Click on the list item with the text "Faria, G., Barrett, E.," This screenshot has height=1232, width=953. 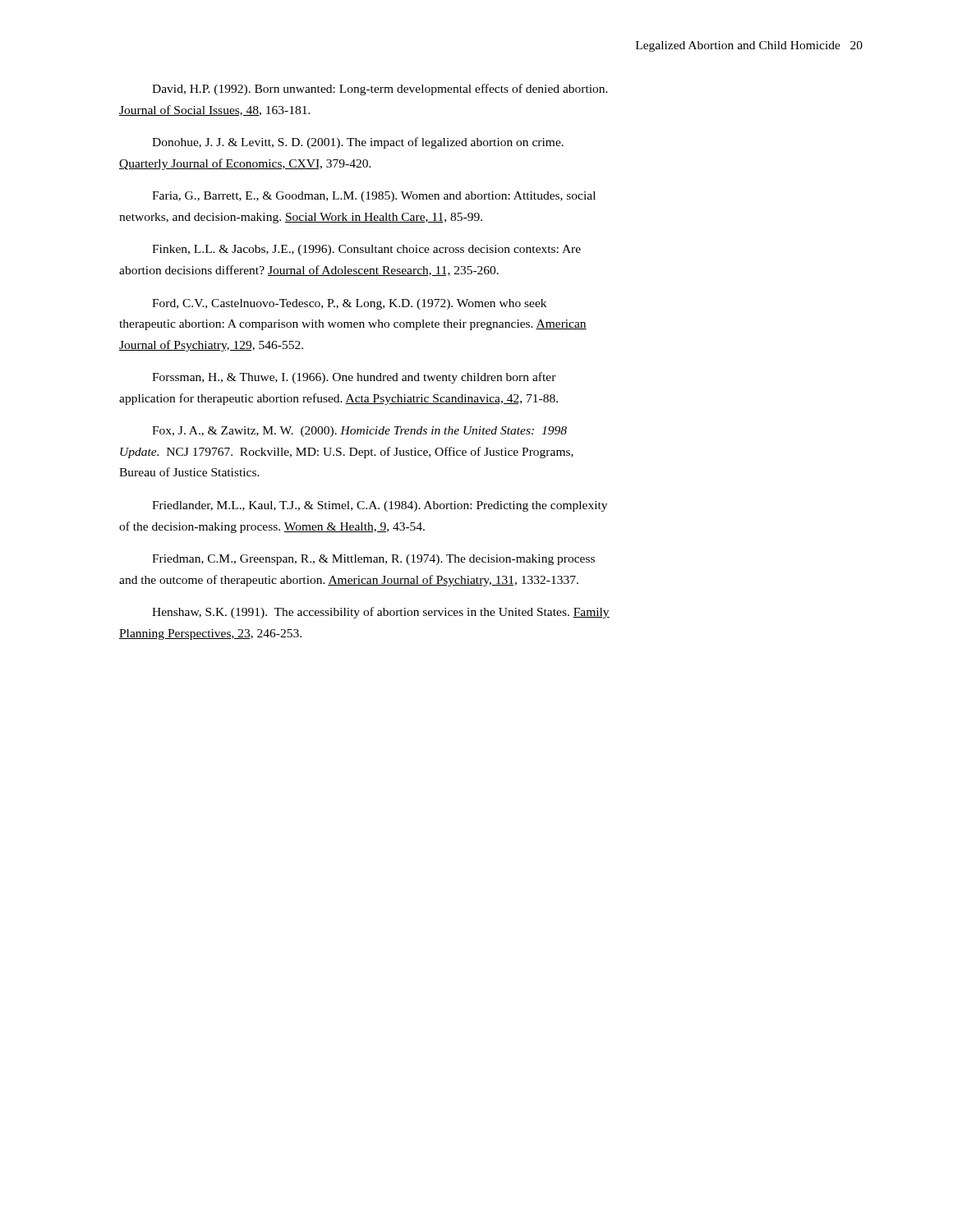point(491,206)
